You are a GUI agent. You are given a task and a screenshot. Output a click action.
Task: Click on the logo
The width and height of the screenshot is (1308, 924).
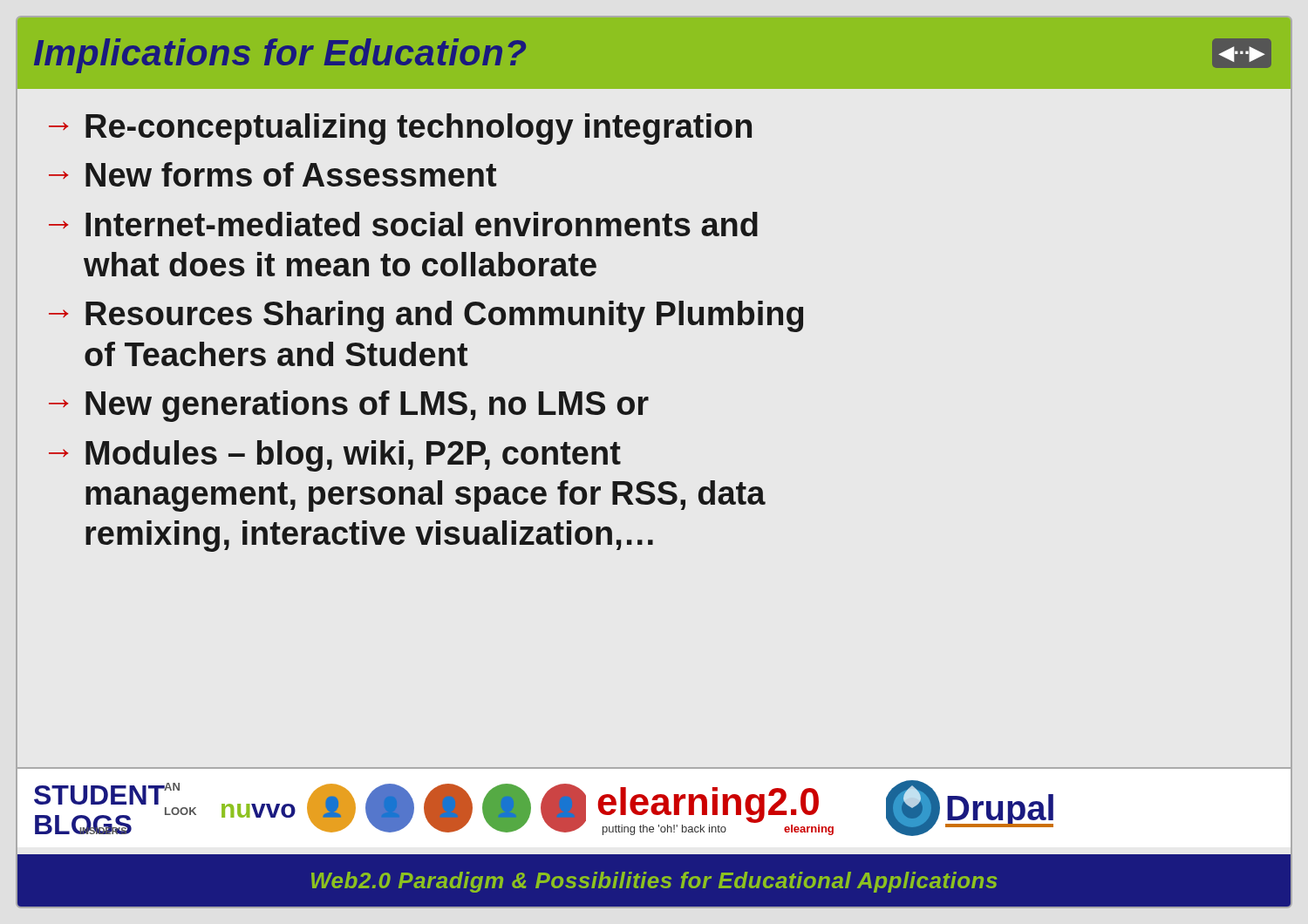click(x=654, y=807)
